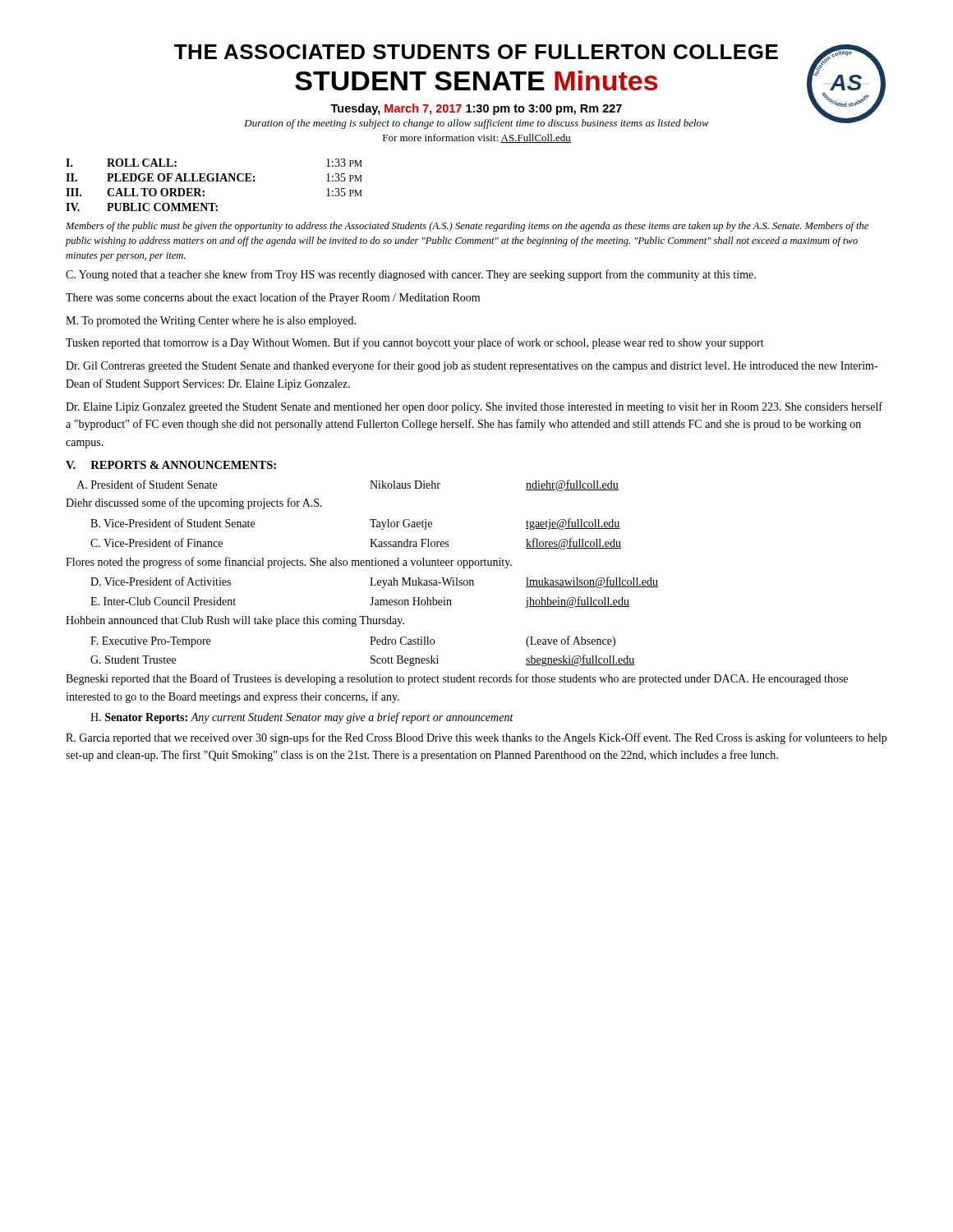The height and width of the screenshot is (1232, 953).
Task: Click on the text block with the text "There was some"
Action: (273, 298)
